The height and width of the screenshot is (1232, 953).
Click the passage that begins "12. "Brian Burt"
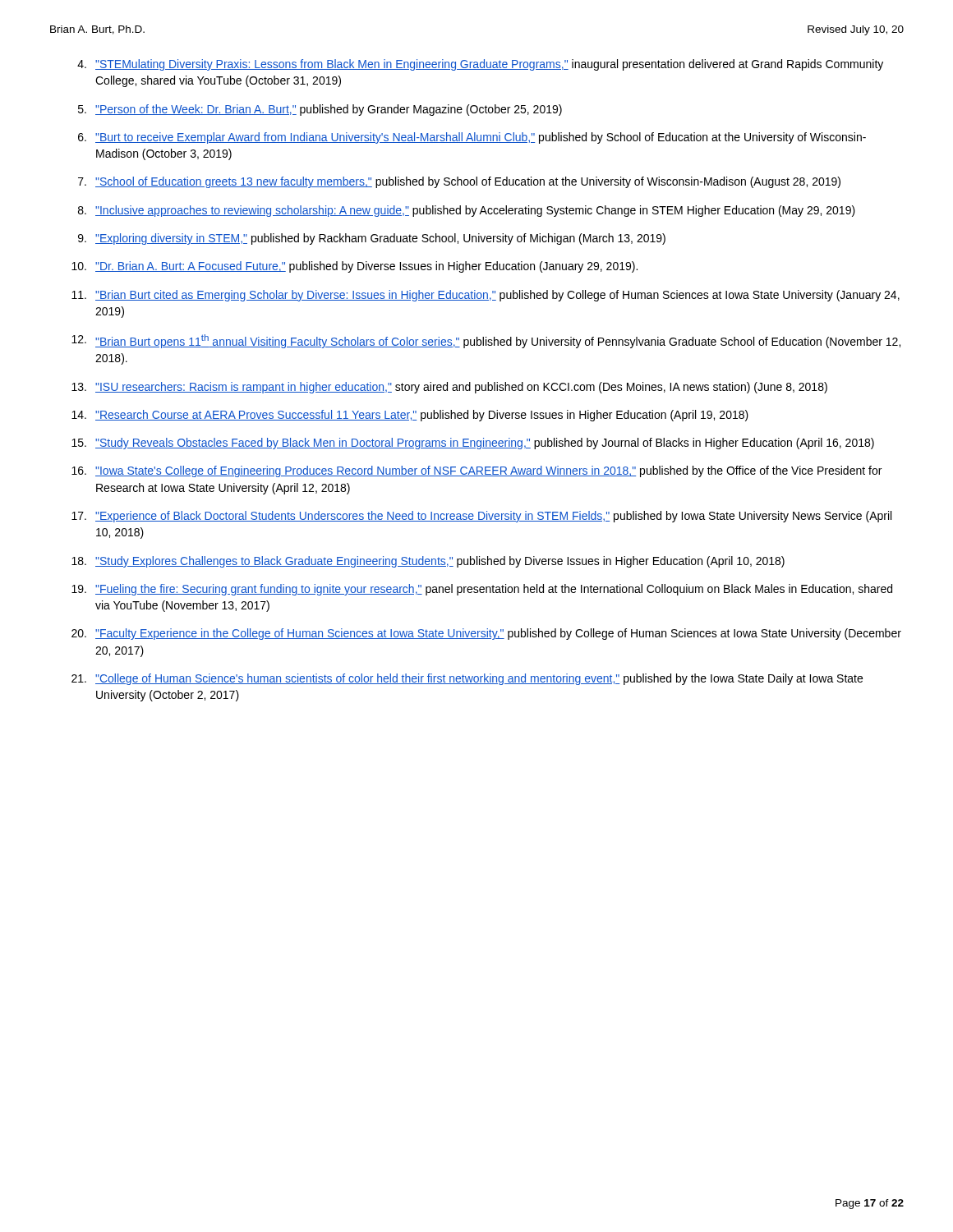[476, 349]
